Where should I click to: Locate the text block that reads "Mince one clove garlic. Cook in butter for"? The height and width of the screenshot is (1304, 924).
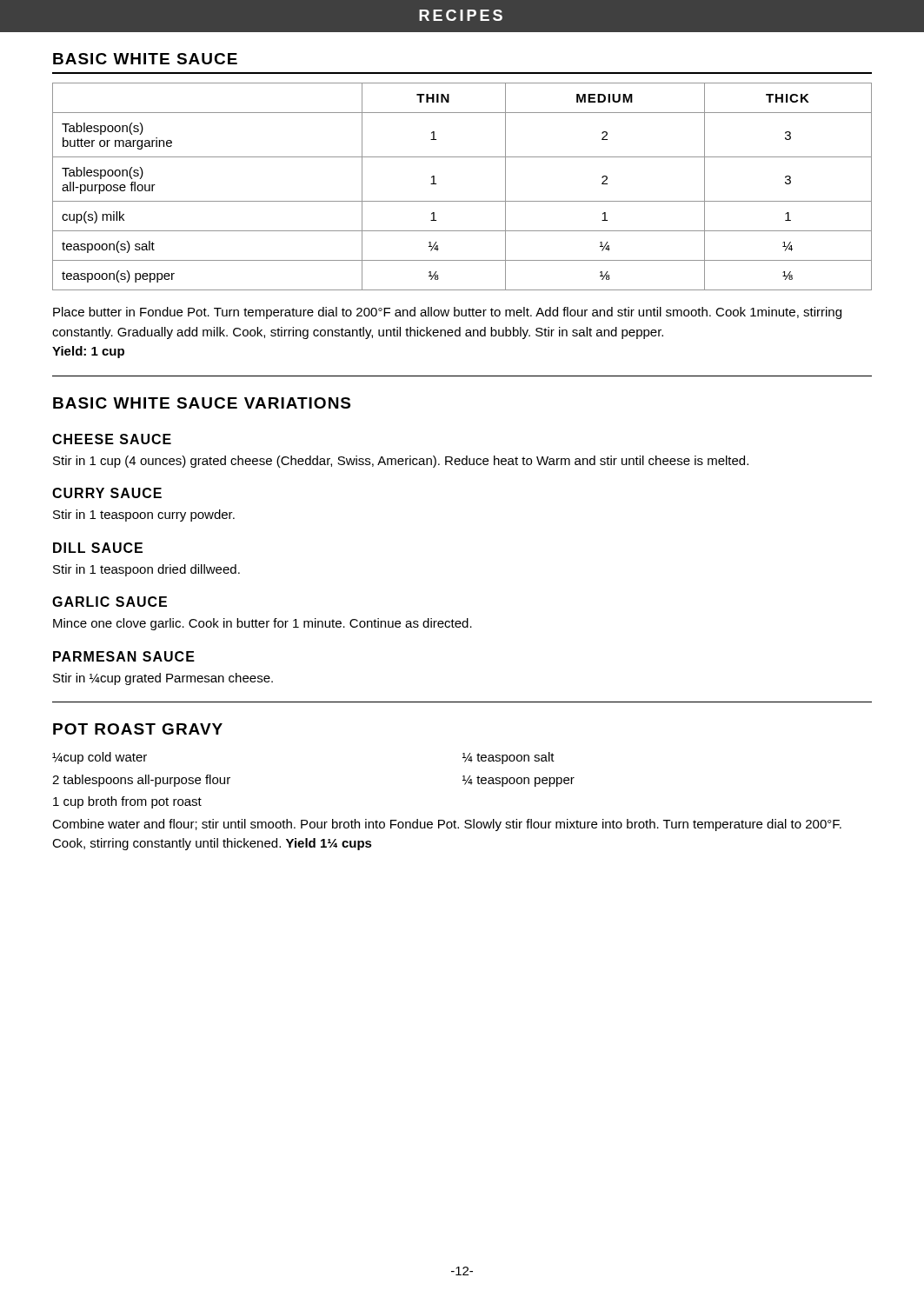pos(262,623)
